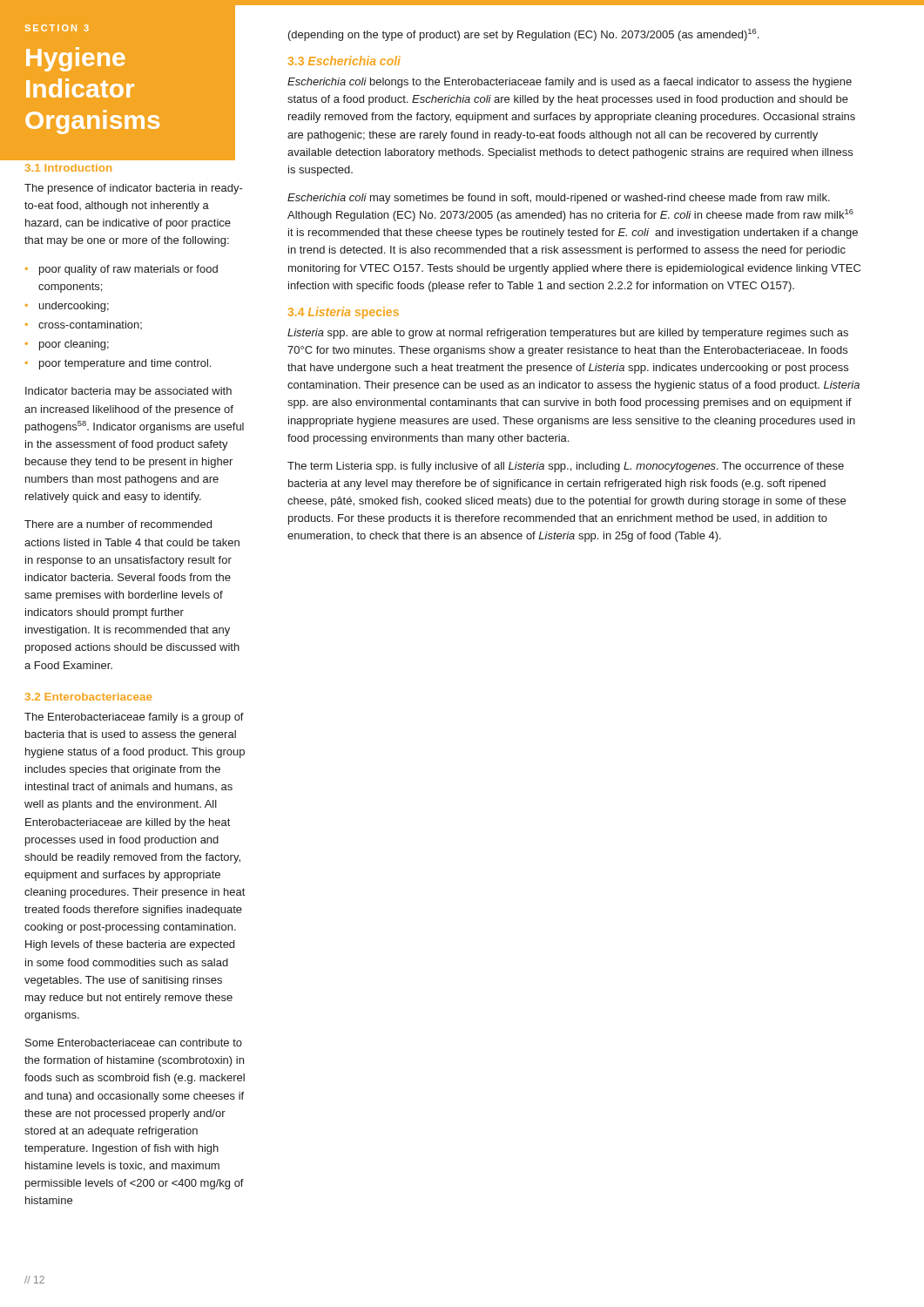Find the block starting "(depending on the type of"

point(524,34)
